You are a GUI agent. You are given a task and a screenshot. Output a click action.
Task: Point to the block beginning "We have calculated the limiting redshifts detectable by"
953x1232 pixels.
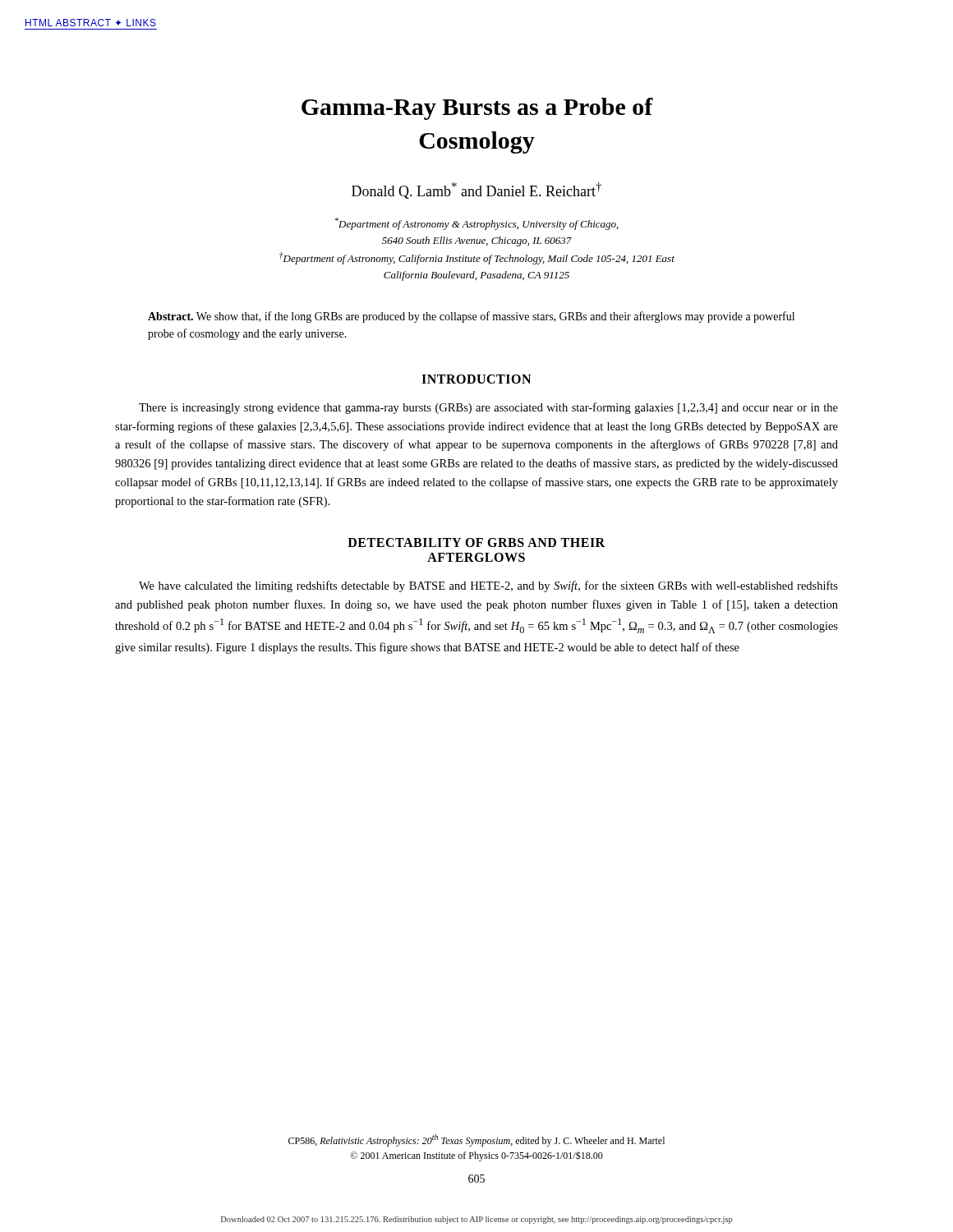476,616
